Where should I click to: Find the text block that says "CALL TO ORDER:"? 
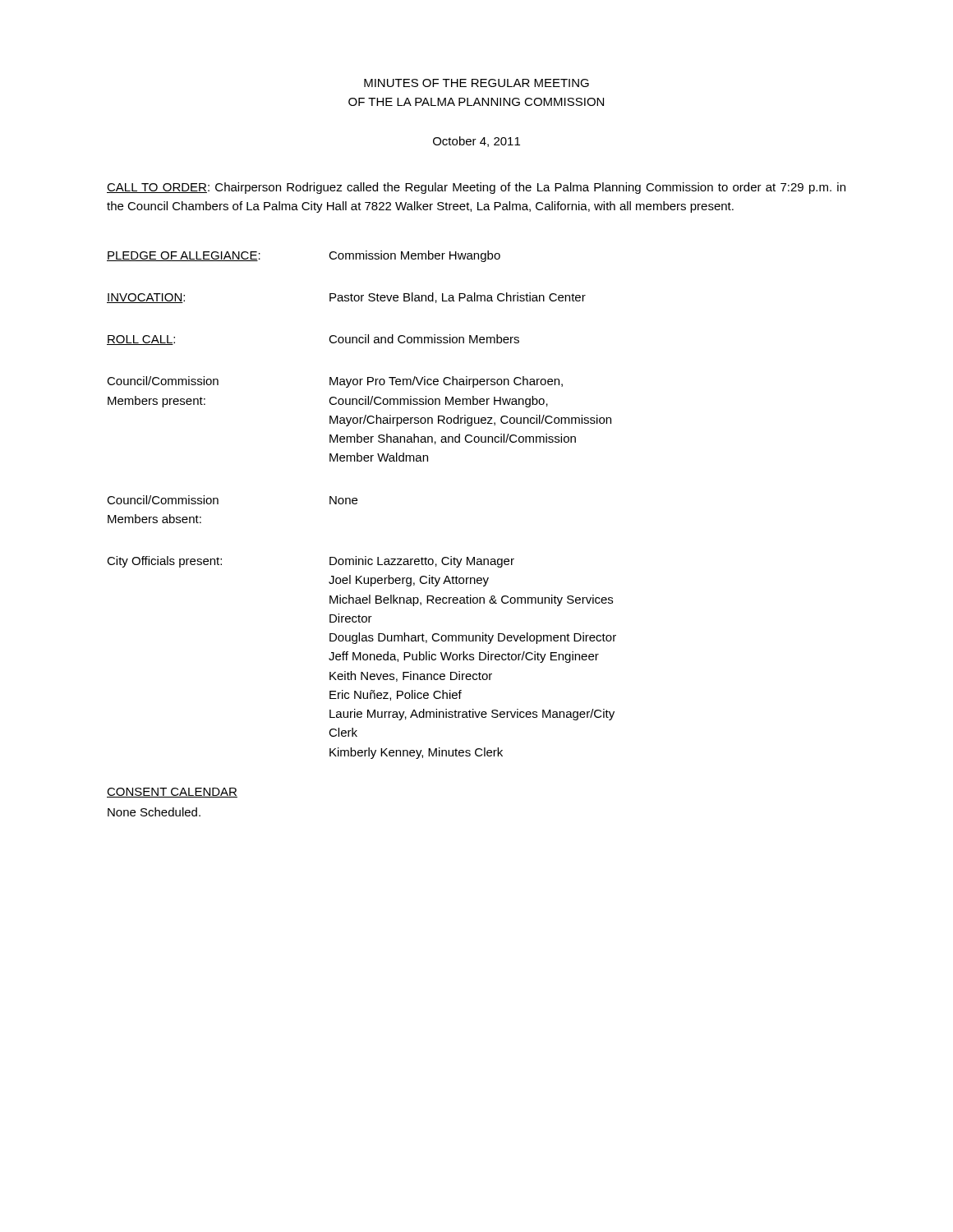coord(476,196)
